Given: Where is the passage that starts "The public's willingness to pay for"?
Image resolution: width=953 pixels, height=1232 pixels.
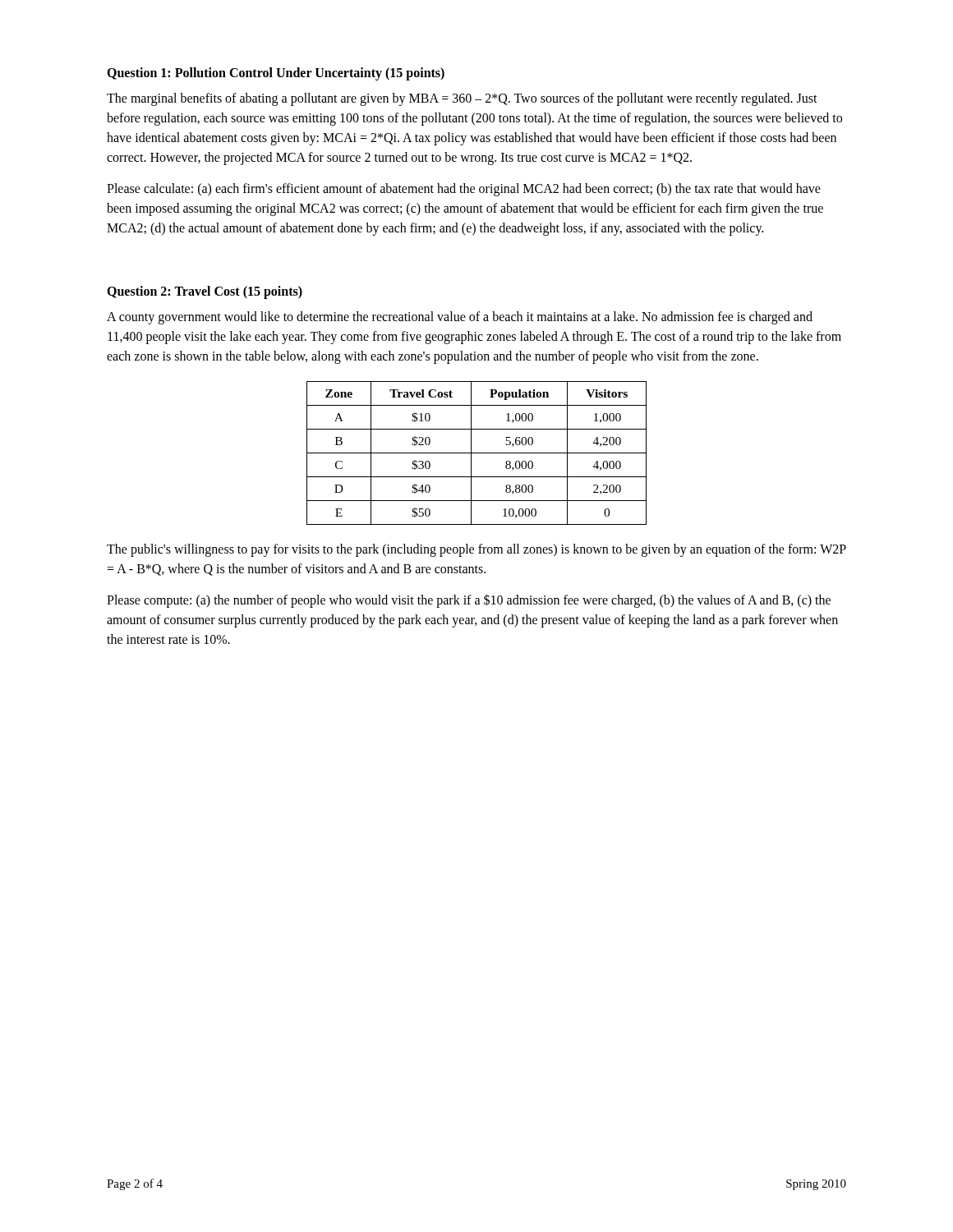Looking at the screenshot, I should [476, 559].
